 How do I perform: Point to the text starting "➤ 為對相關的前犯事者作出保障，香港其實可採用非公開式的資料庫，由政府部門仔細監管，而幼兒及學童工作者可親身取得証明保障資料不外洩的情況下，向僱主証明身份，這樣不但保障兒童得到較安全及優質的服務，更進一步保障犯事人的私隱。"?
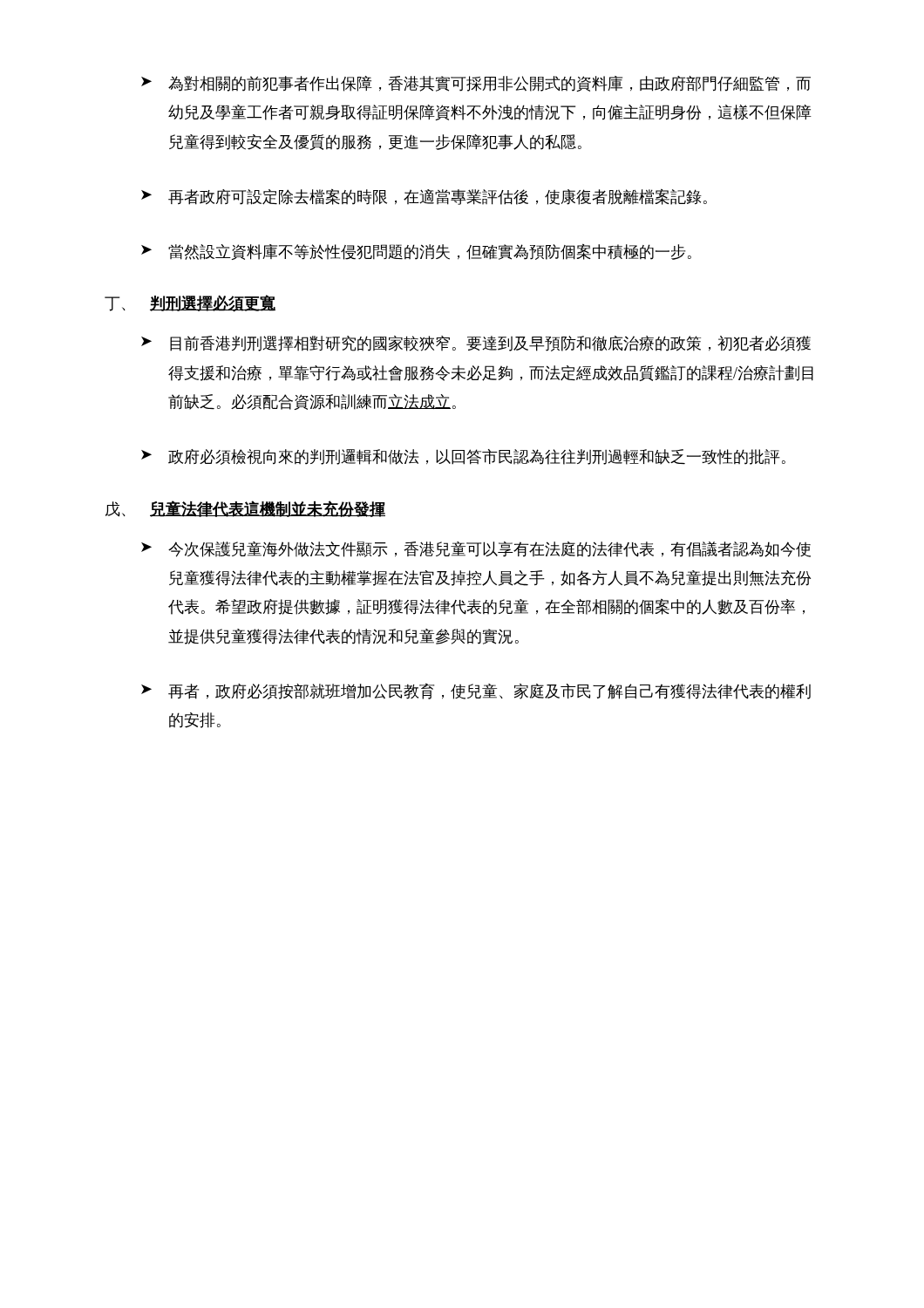point(479,113)
